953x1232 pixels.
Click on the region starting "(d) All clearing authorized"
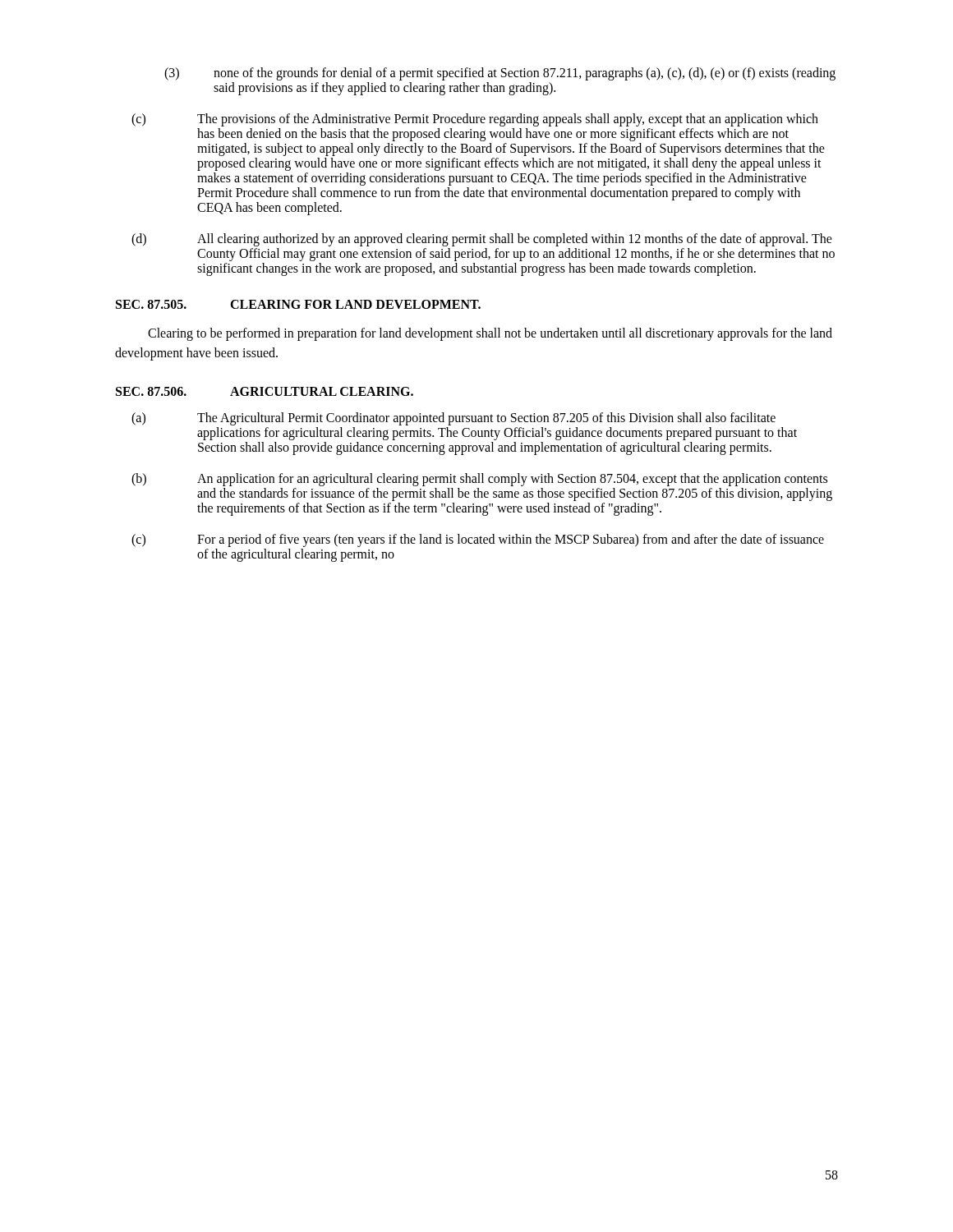pos(476,254)
